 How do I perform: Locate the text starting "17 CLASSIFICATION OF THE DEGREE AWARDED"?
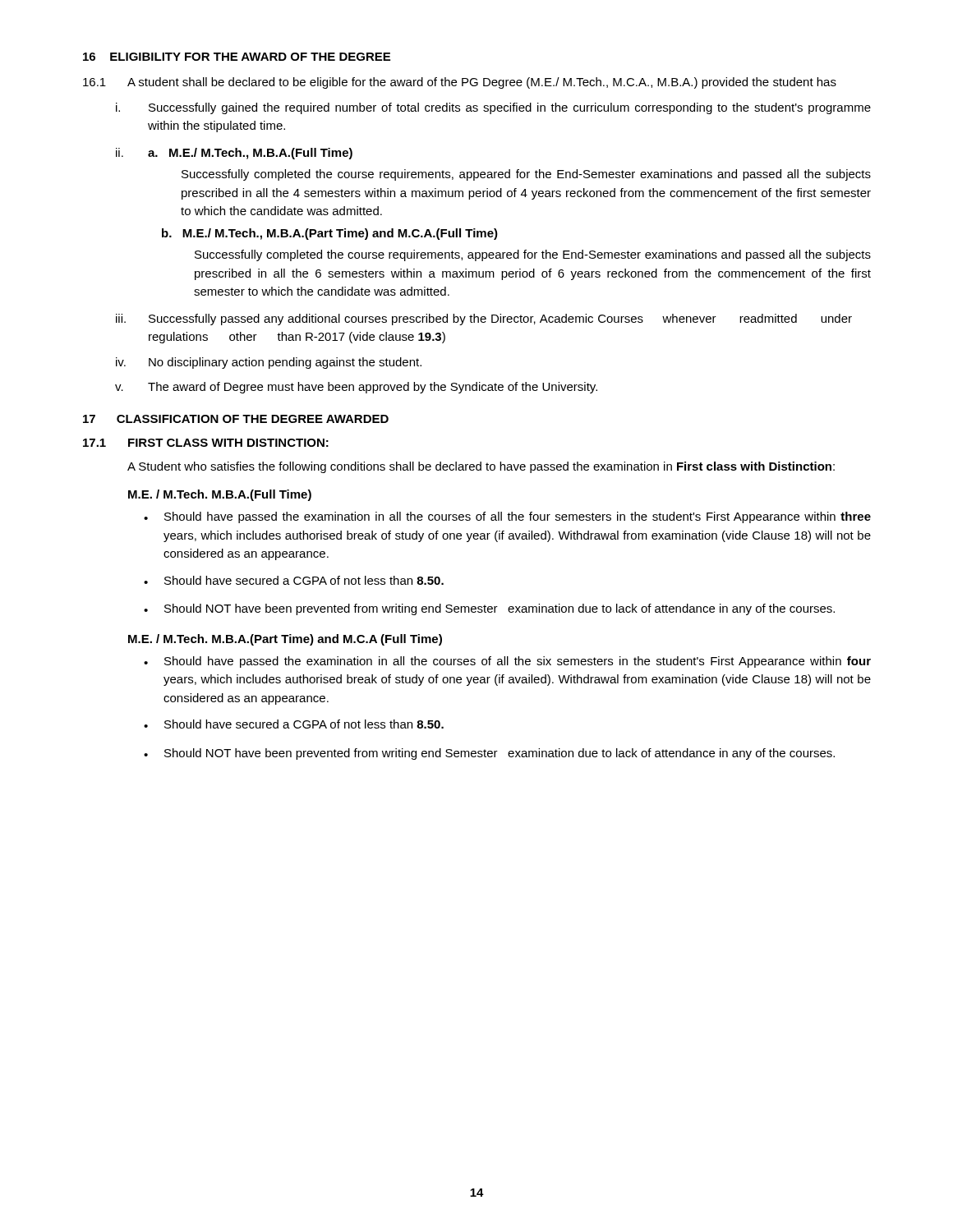[236, 418]
